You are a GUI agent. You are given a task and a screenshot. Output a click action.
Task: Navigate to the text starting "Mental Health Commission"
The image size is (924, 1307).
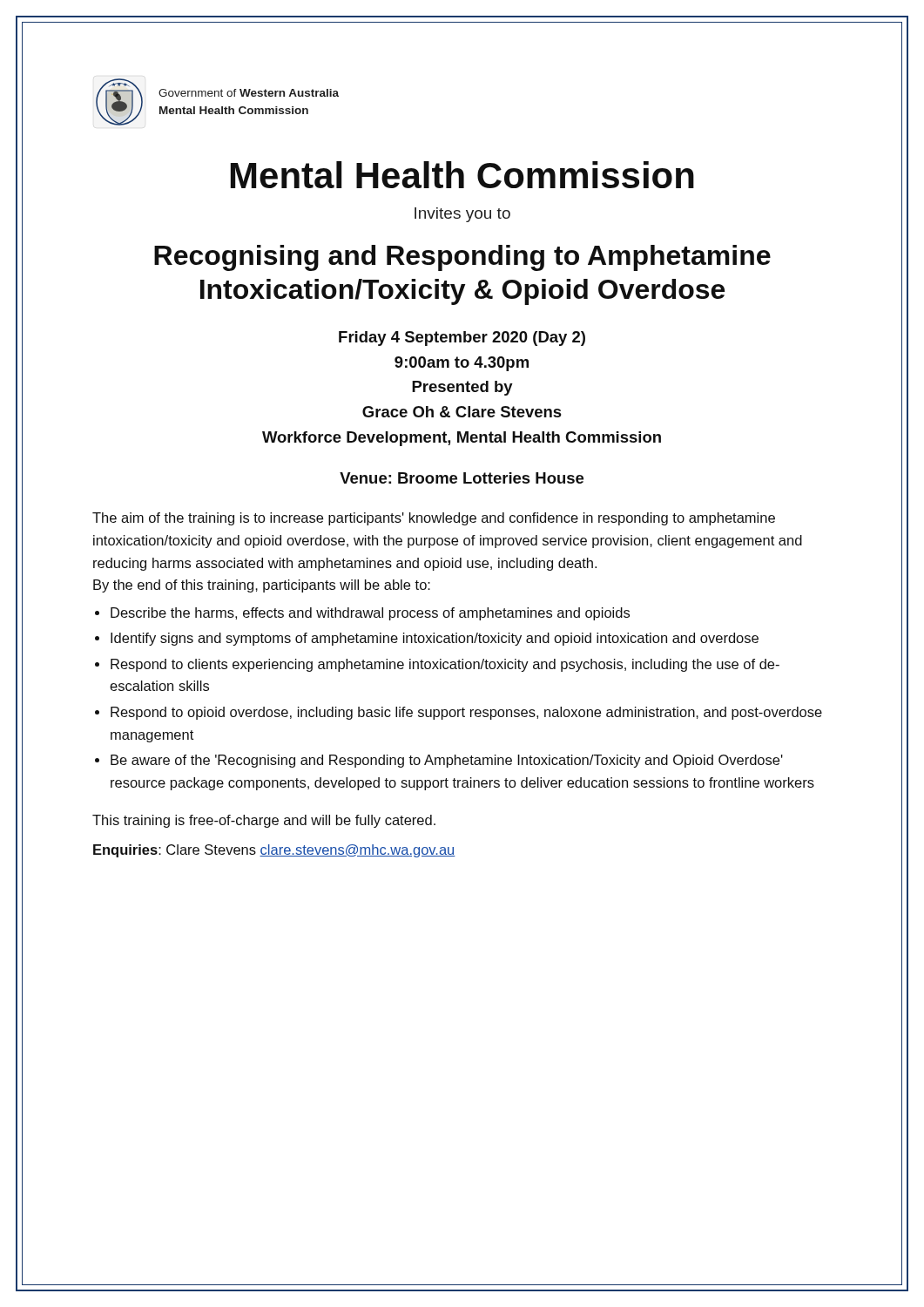click(x=462, y=176)
